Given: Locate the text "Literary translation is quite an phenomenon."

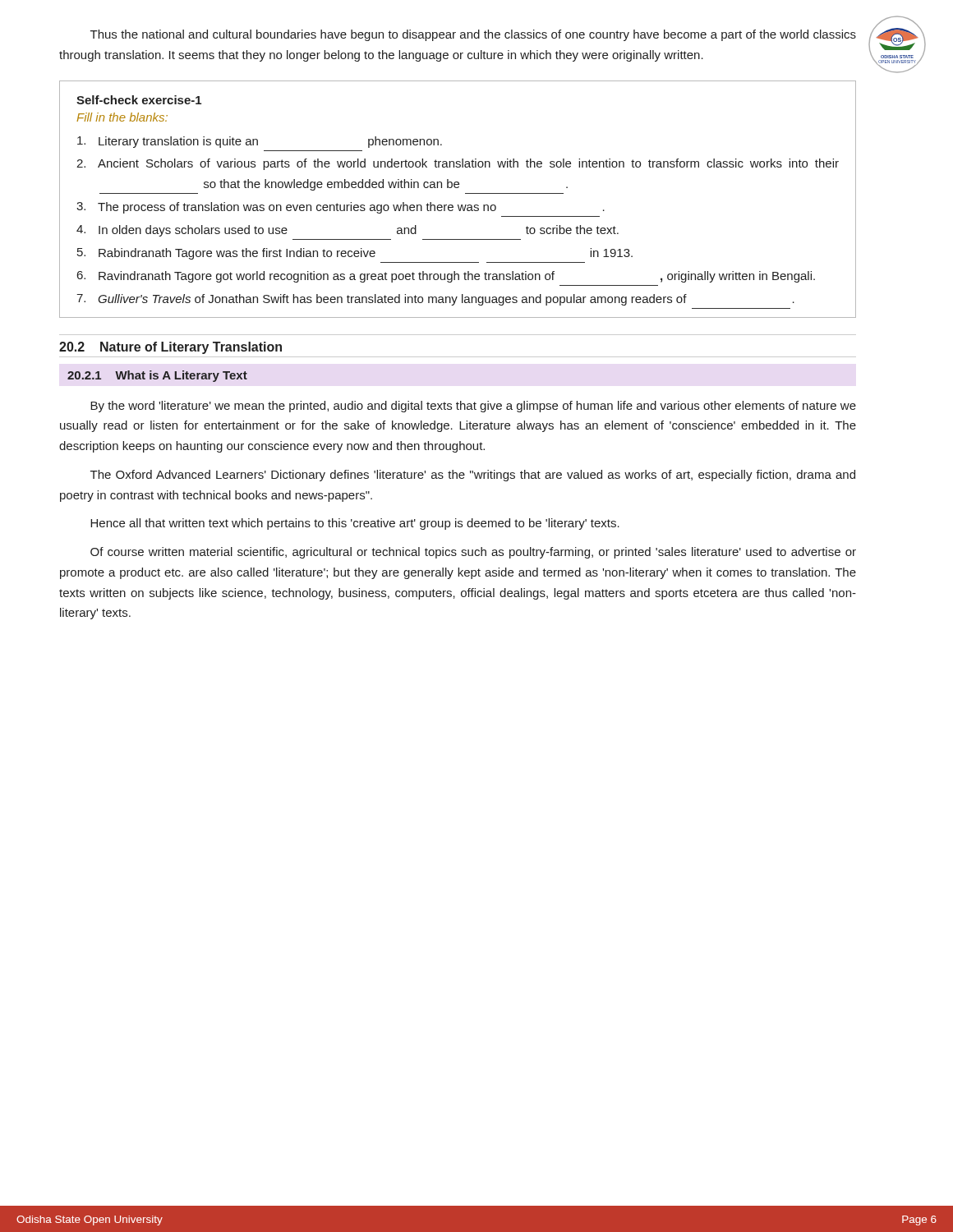Looking at the screenshot, I should click(260, 140).
